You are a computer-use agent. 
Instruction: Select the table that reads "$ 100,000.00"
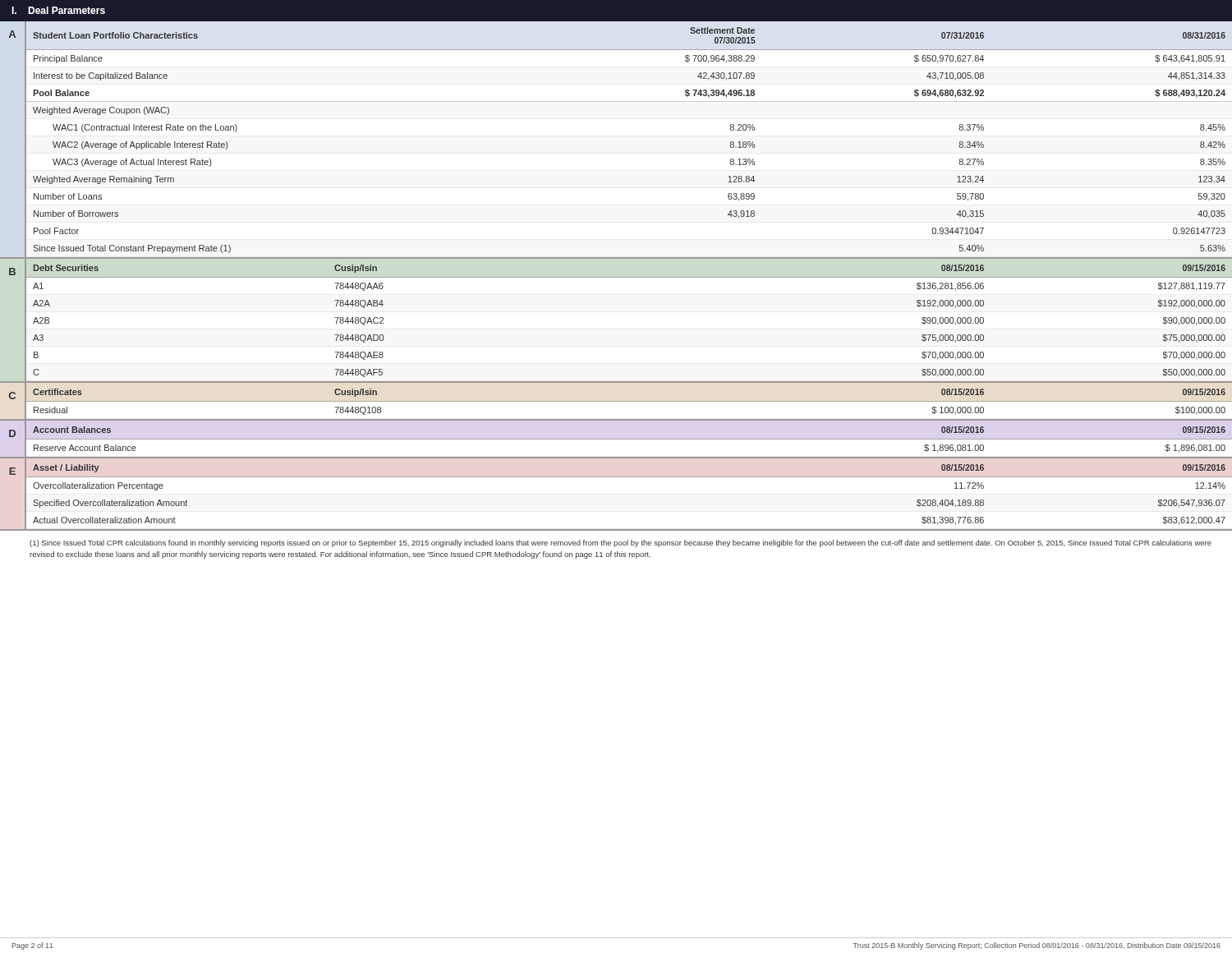coord(616,402)
